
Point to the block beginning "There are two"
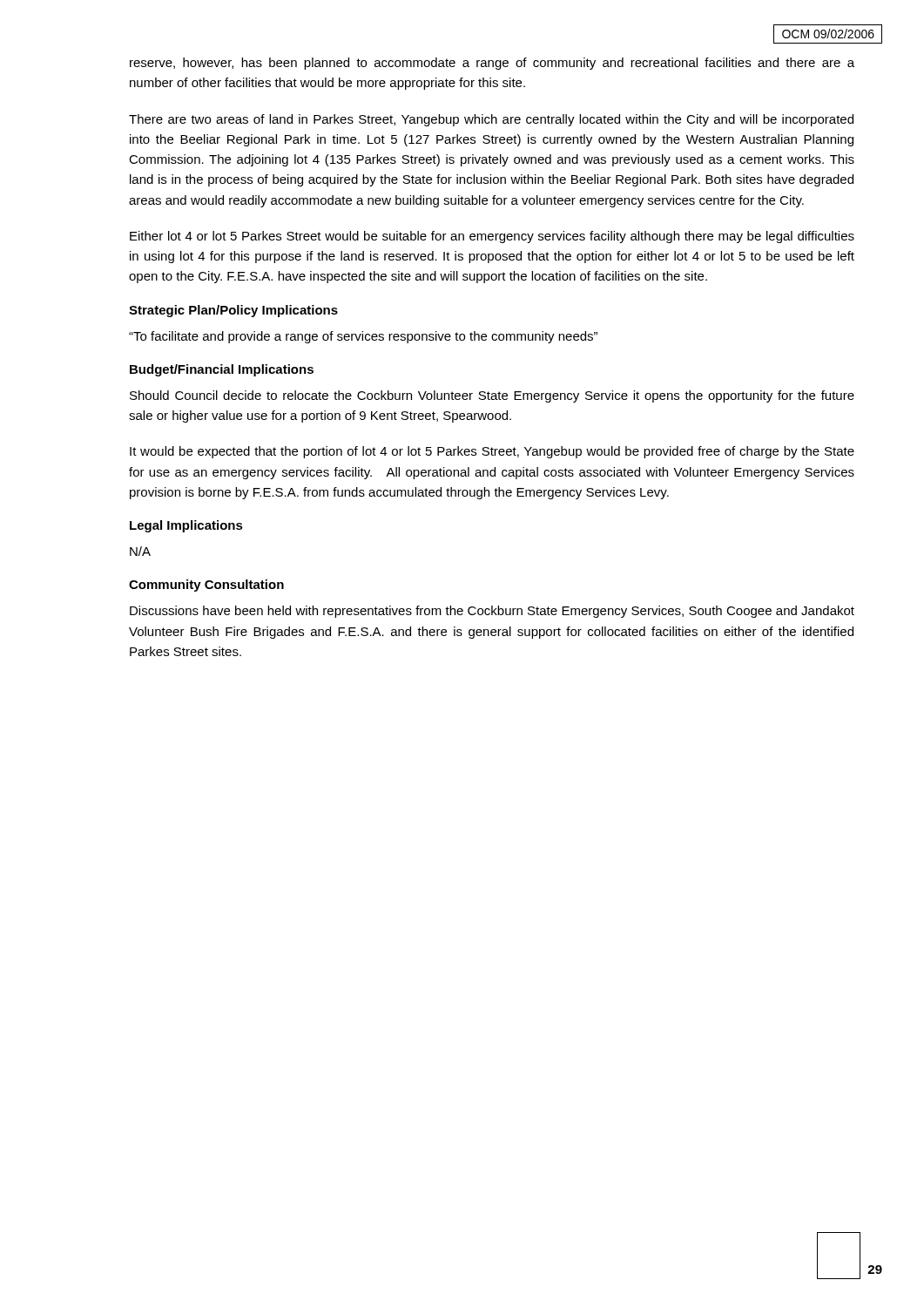point(492,159)
